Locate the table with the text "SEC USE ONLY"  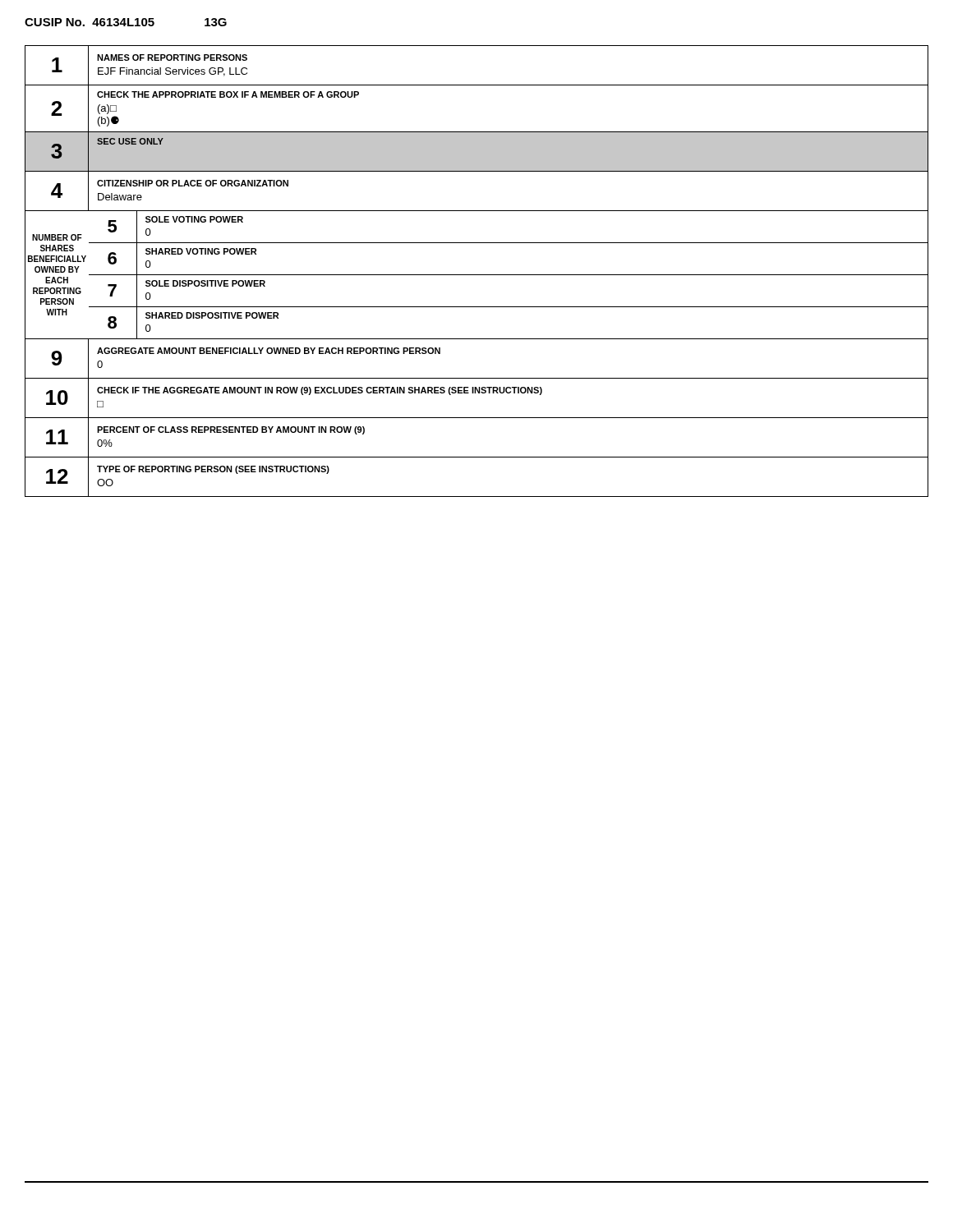click(x=476, y=271)
